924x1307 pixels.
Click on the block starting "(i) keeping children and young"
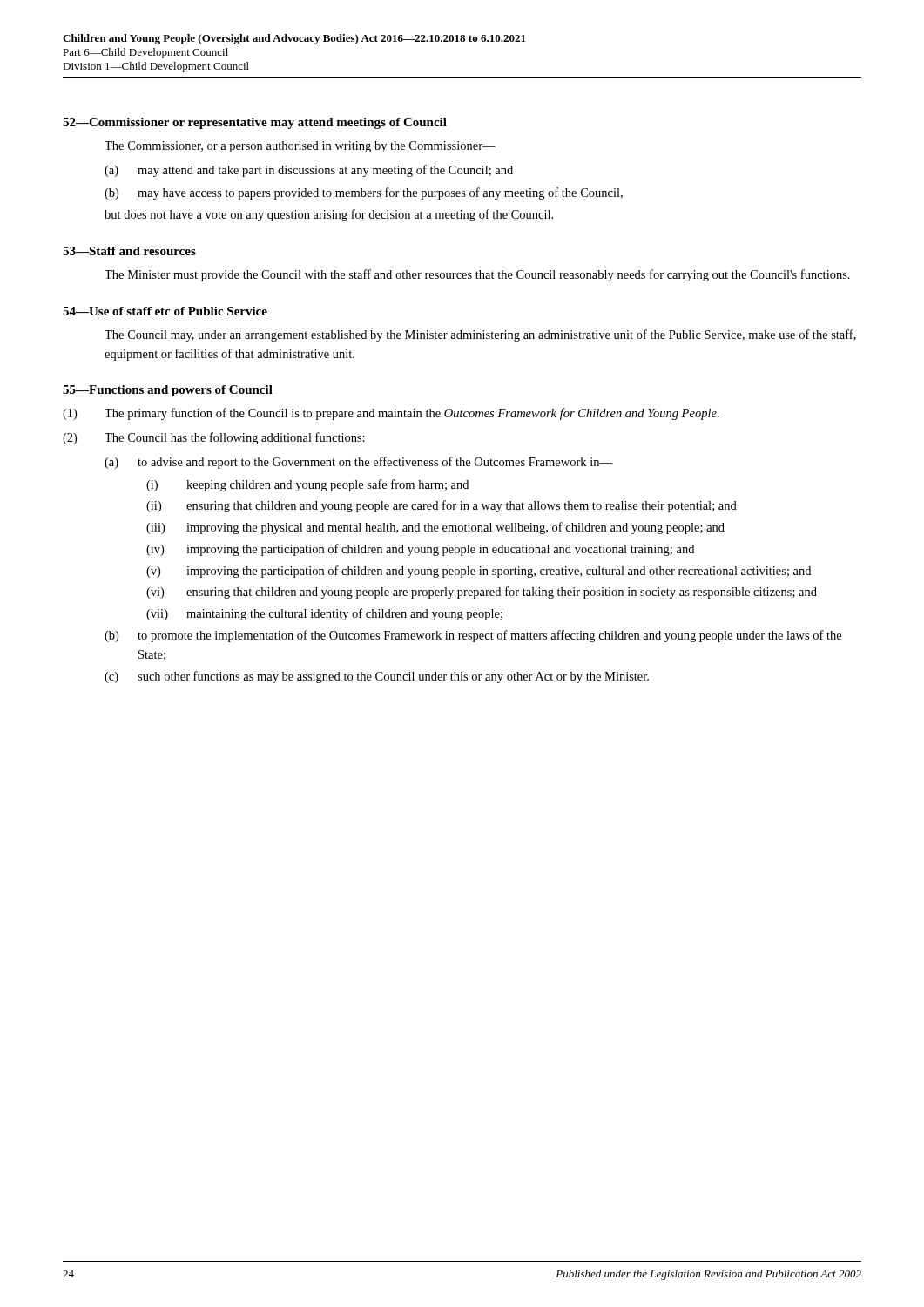click(307, 485)
